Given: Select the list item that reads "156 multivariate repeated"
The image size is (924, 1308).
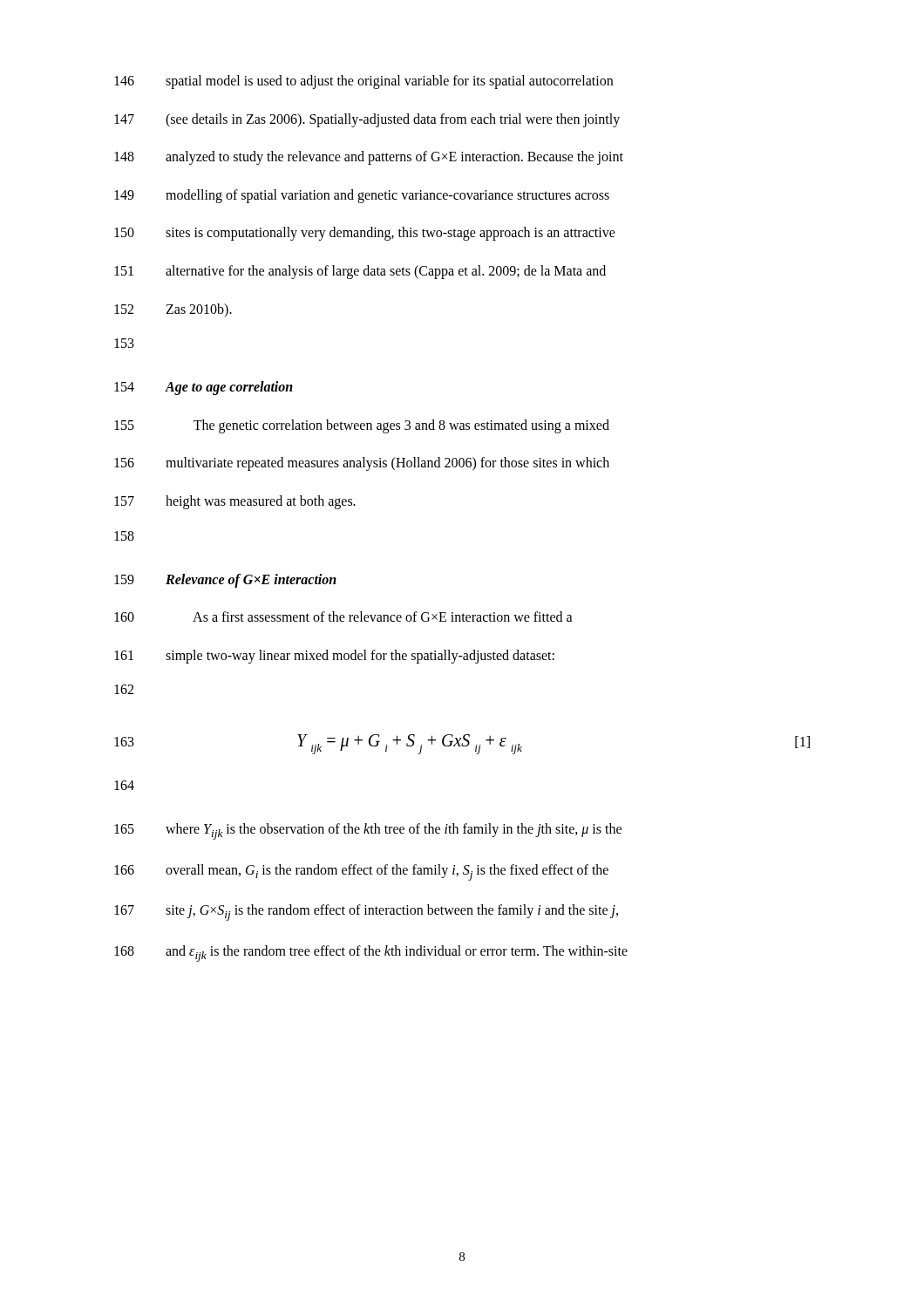Looking at the screenshot, I should click(x=462, y=463).
